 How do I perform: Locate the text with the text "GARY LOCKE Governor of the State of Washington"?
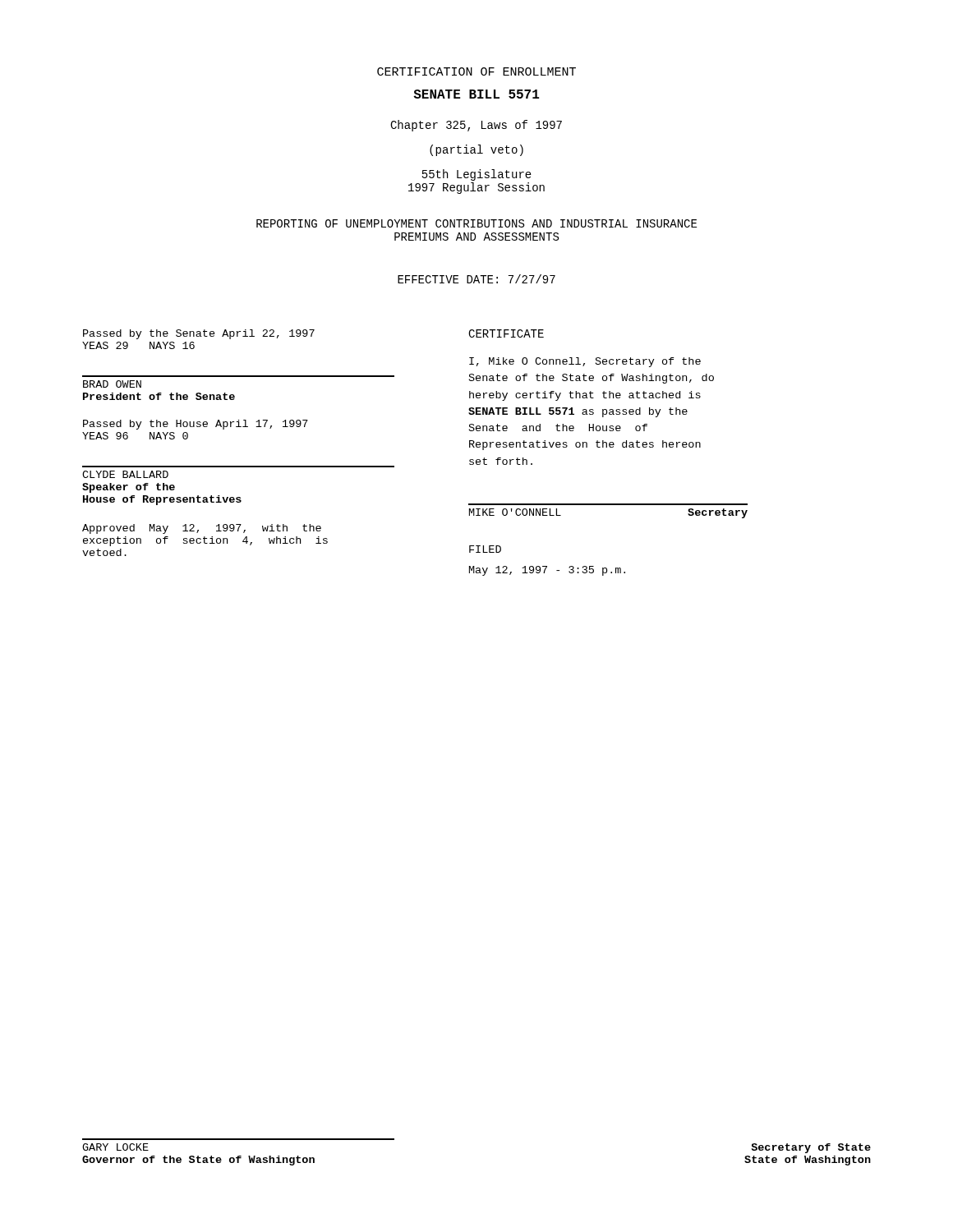(x=263, y=1152)
